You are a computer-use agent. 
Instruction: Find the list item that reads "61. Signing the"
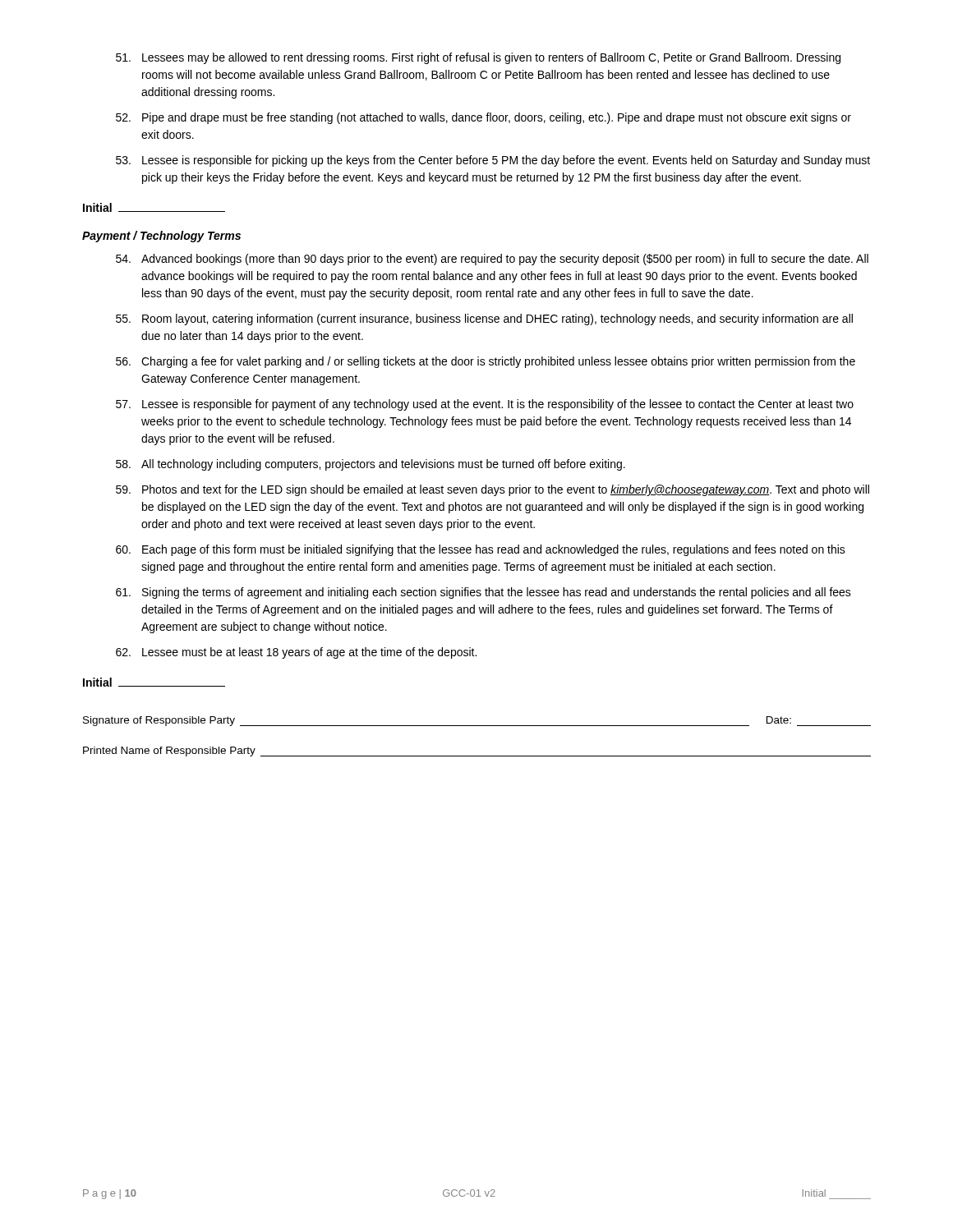[476, 610]
